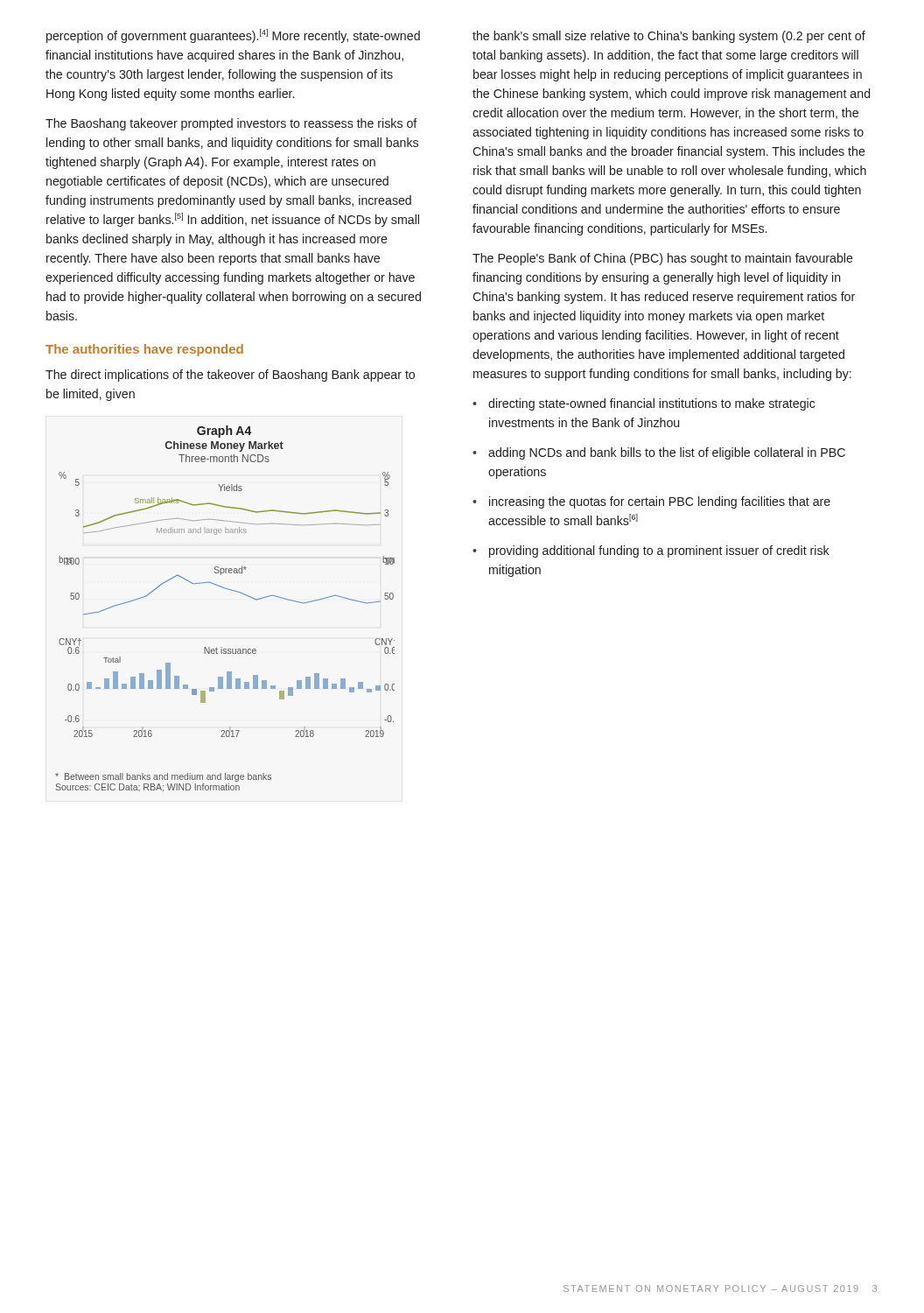Find the block on this page that starts "adding NCDs and bank bills"
924x1313 pixels.
click(667, 462)
